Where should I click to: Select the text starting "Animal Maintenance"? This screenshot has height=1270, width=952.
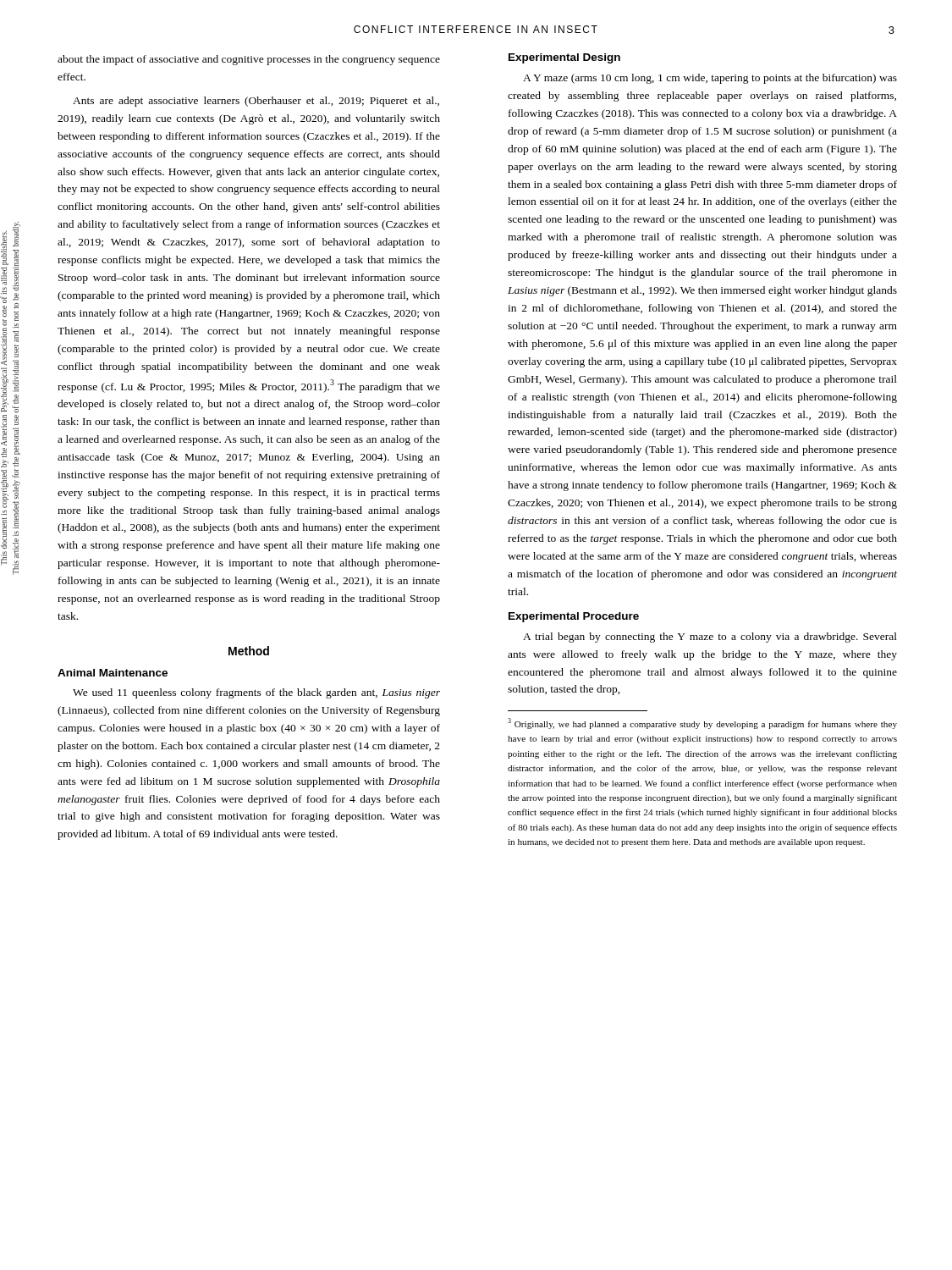click(113, 673)
